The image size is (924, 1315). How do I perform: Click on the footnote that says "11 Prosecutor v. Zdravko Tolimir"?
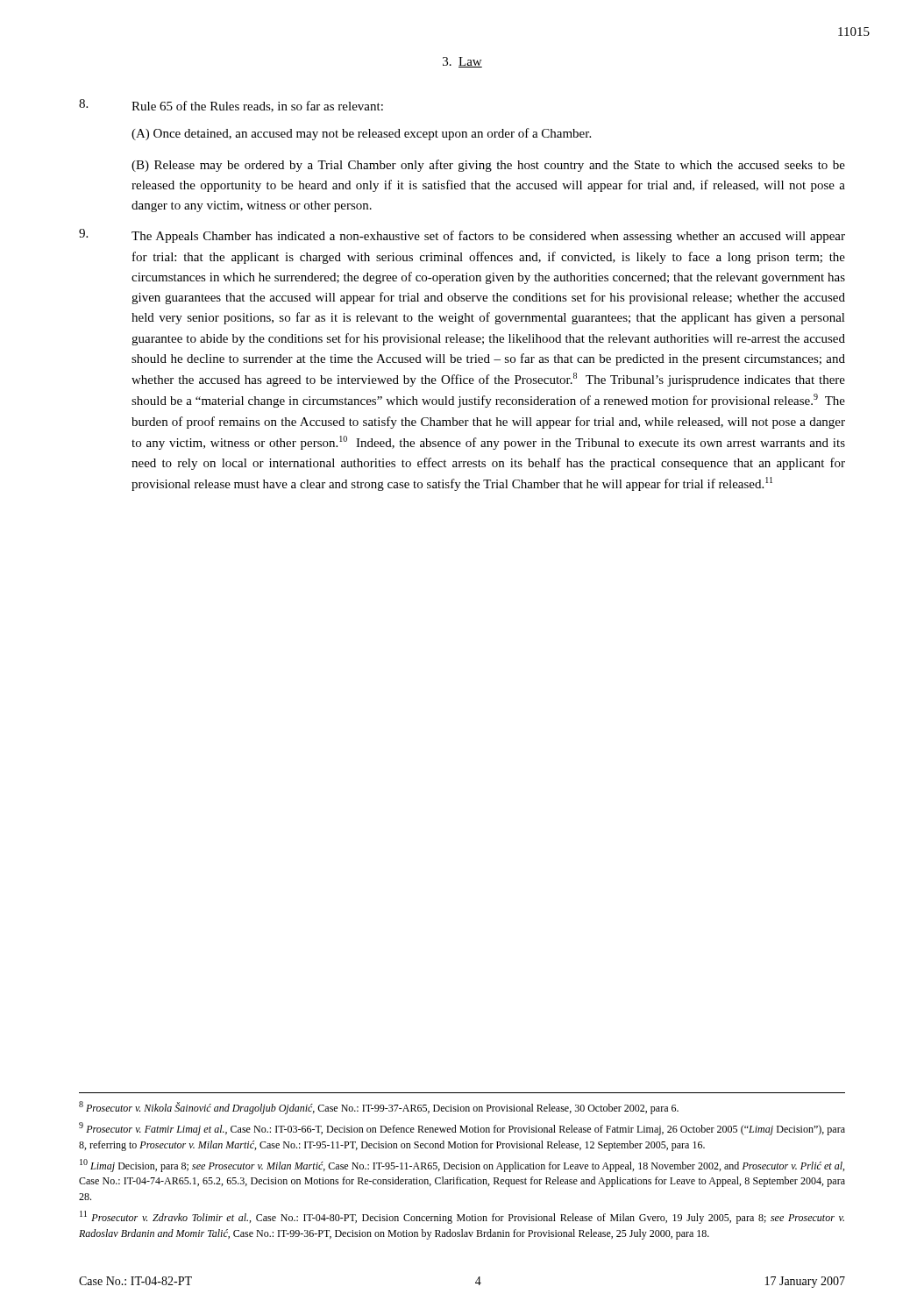coord(462,1224)
